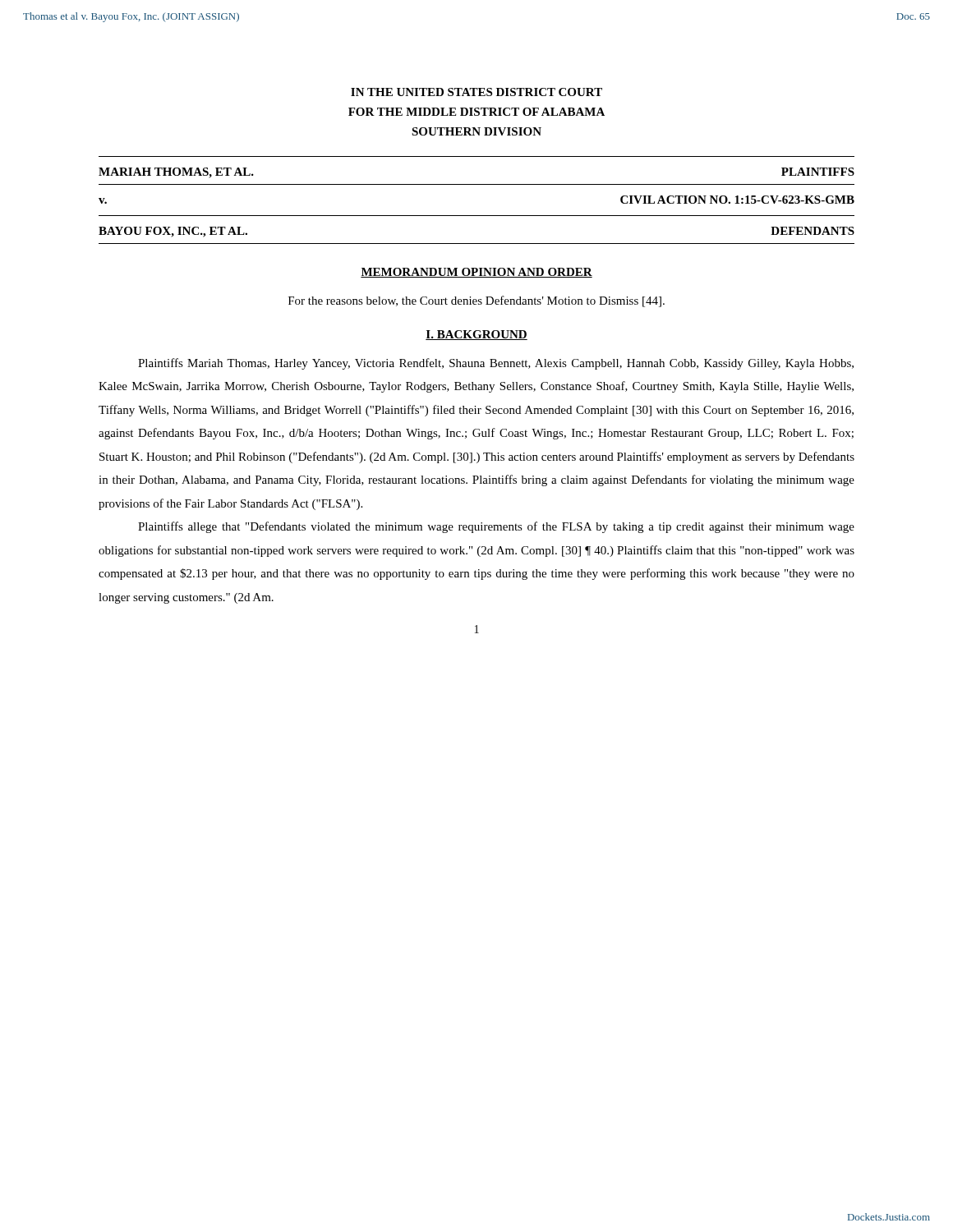Locate the text "v. CIVIL ACTION NO. 1:15-CV-623-KS-GMB"
The height and width of the screenshot is (1232, 953).
(x=103, y=199)
